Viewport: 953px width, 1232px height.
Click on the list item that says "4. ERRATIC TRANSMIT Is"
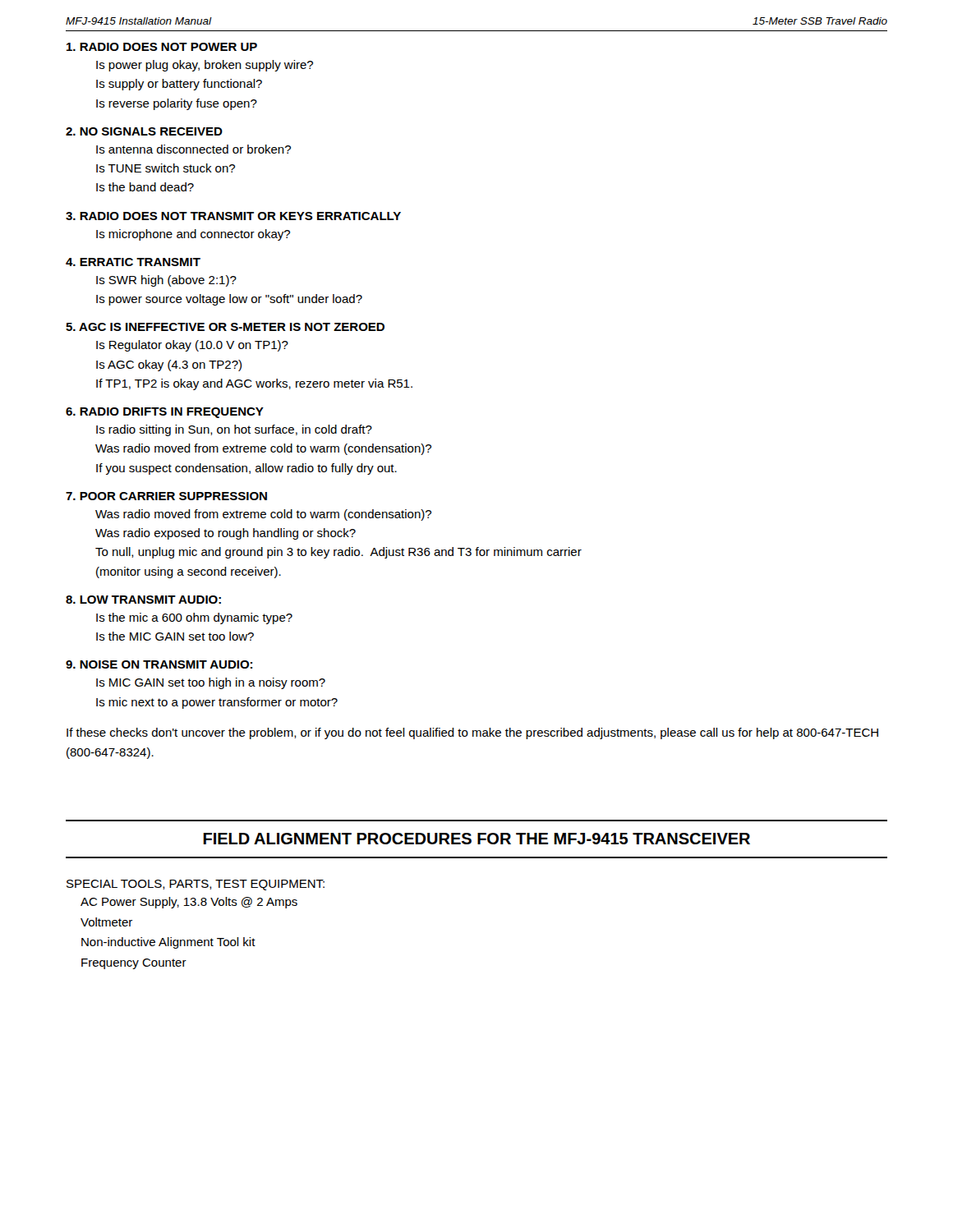[x=133, y=262]
